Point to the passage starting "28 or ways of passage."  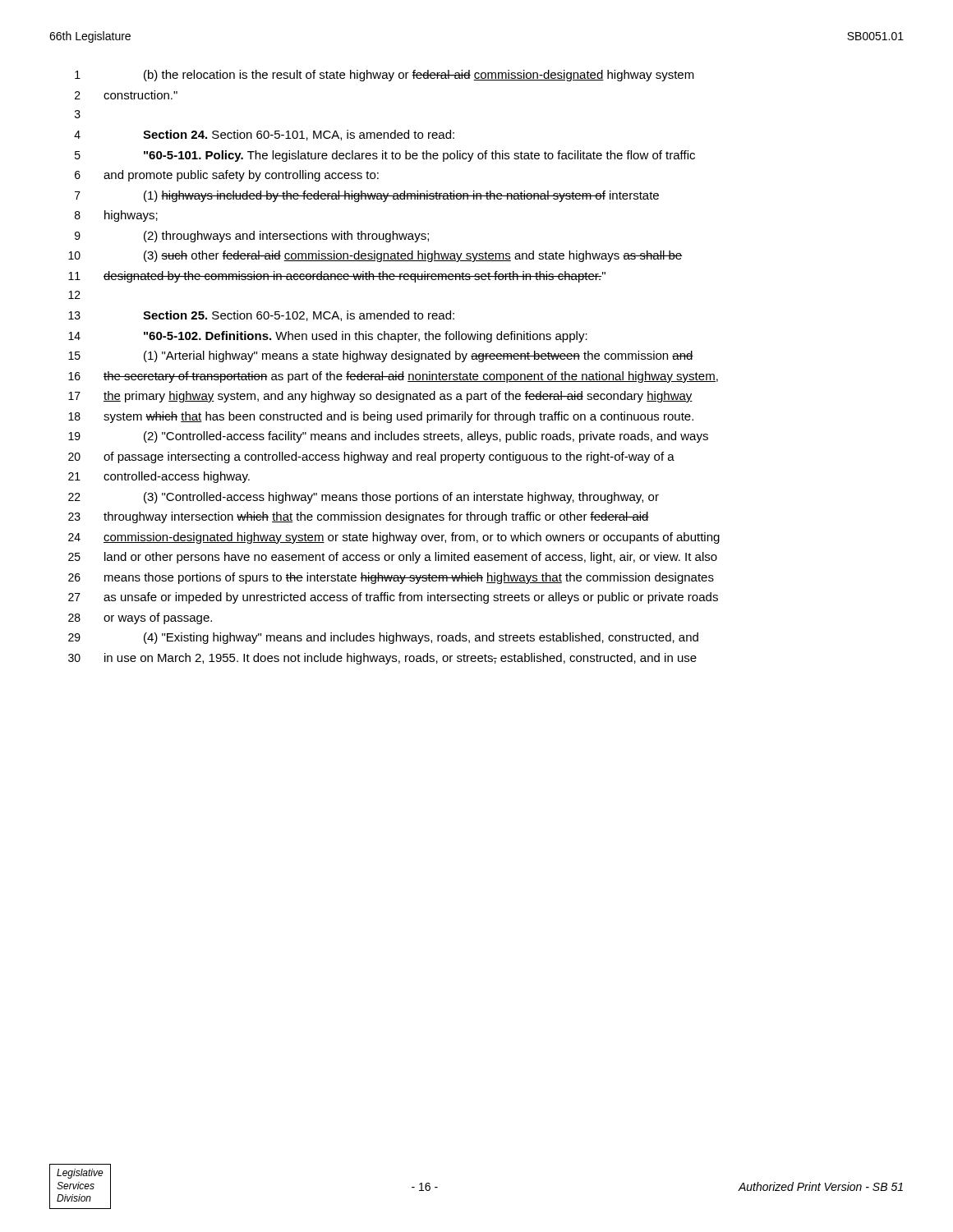point(140,618)
